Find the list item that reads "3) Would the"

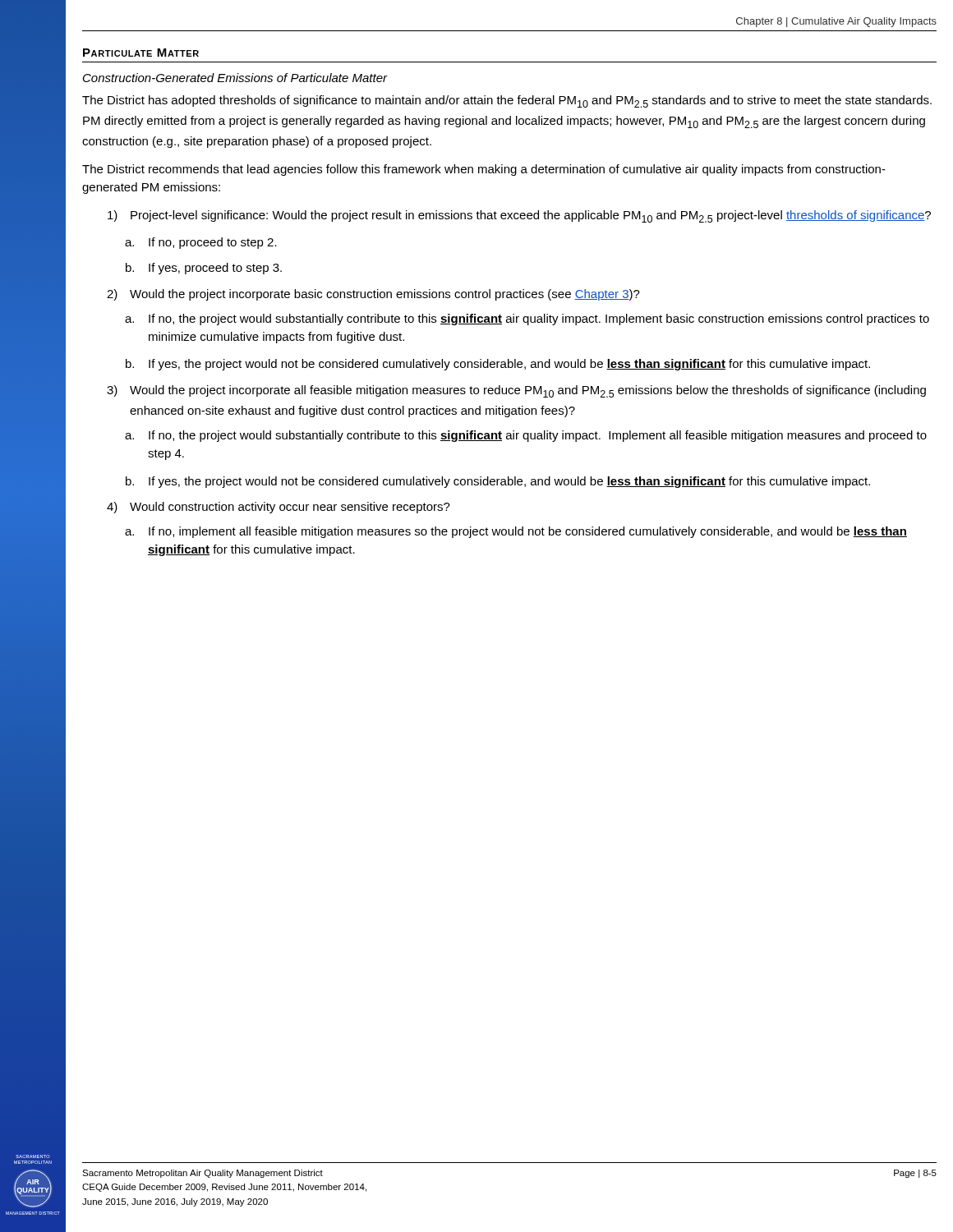[x=522, y=400]
